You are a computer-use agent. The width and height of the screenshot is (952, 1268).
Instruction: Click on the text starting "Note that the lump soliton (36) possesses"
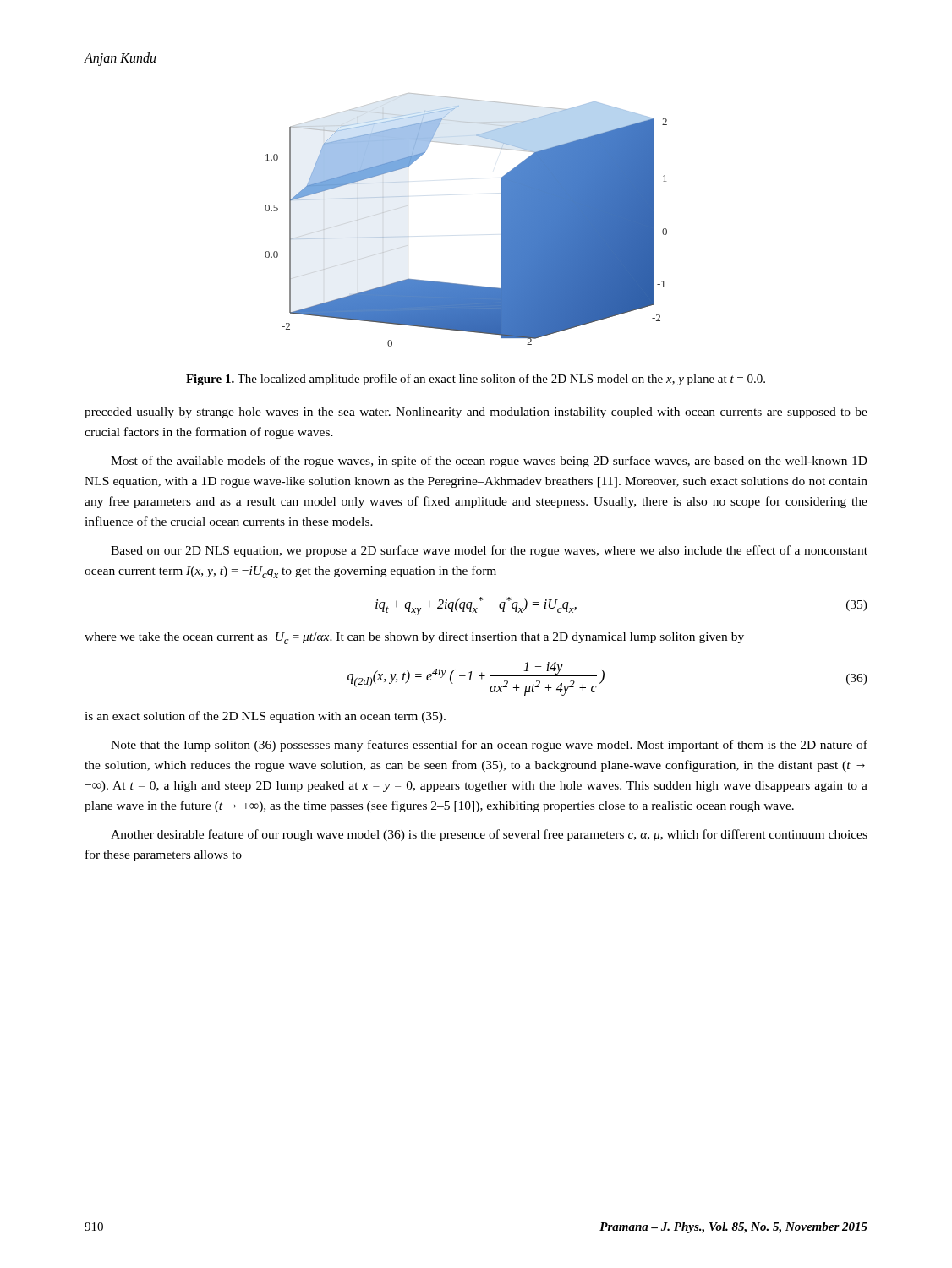click(x=476, y=775)
